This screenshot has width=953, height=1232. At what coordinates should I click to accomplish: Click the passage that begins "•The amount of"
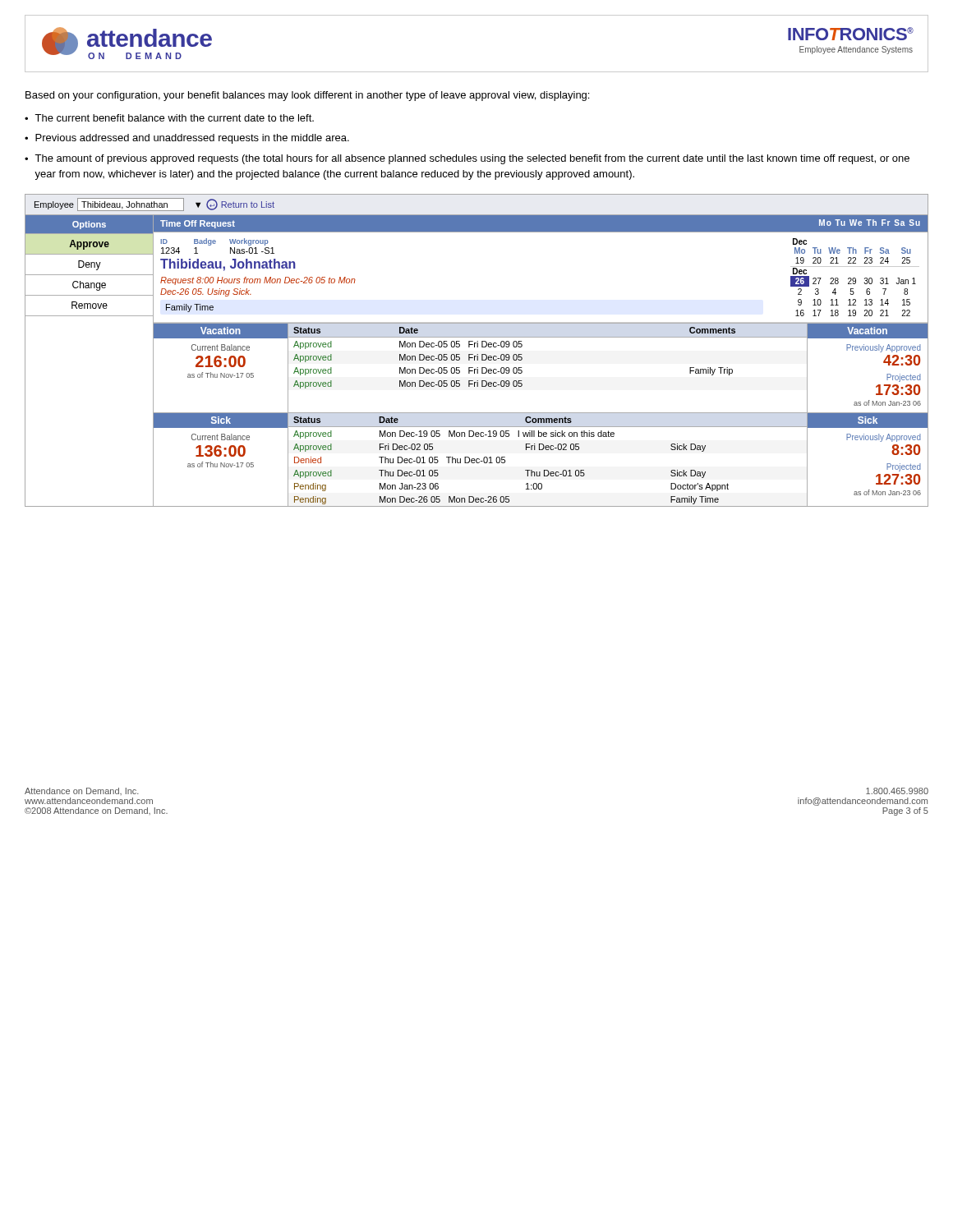coord(476,166)
